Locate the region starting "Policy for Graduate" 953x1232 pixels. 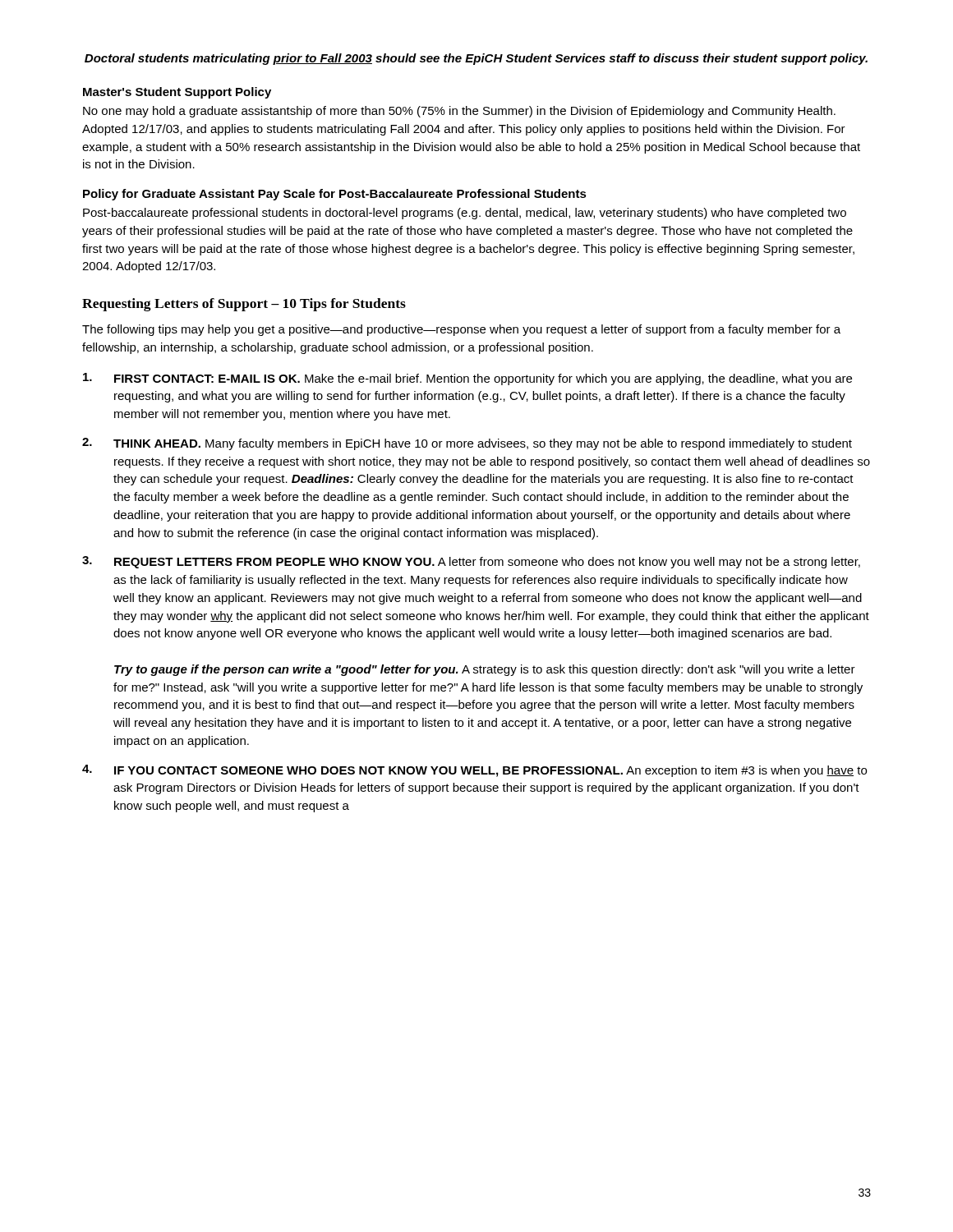pyautogui.click(x=334, y=193)
